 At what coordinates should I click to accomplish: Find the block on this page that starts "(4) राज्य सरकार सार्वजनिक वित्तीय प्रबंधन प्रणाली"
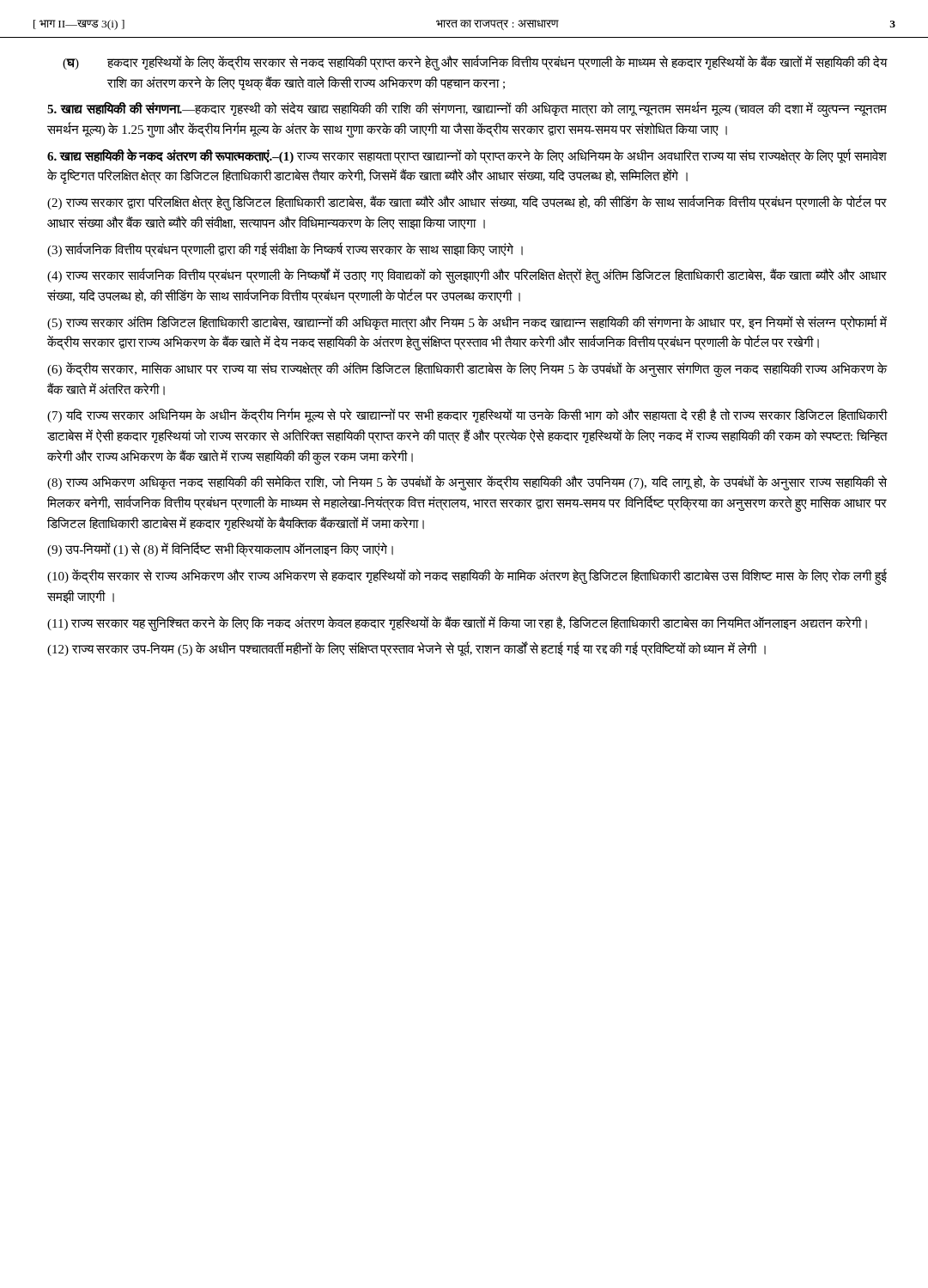pyautogui.click(x=467, y=286)
